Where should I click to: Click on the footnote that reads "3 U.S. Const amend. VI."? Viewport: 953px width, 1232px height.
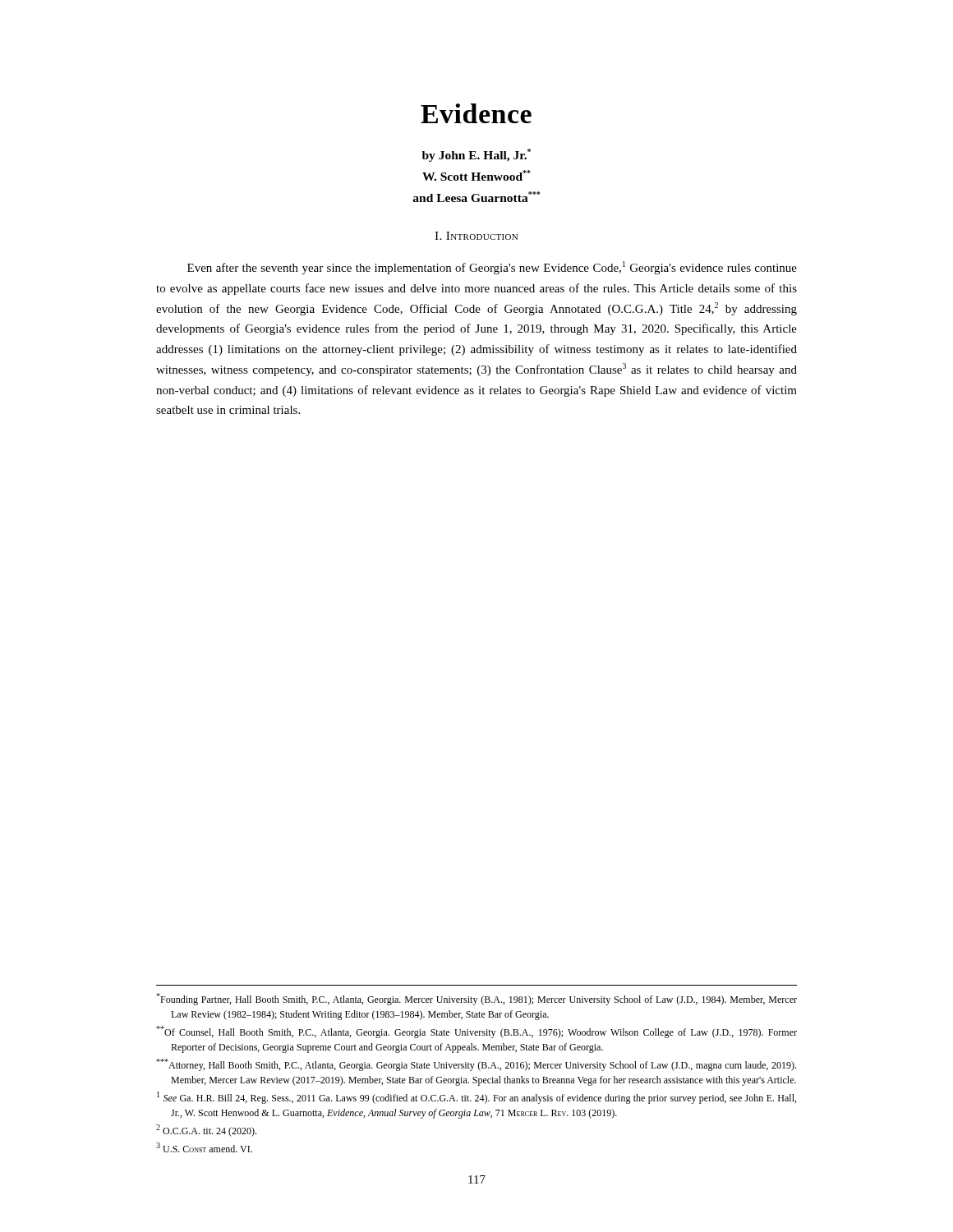click(204, 1148)
